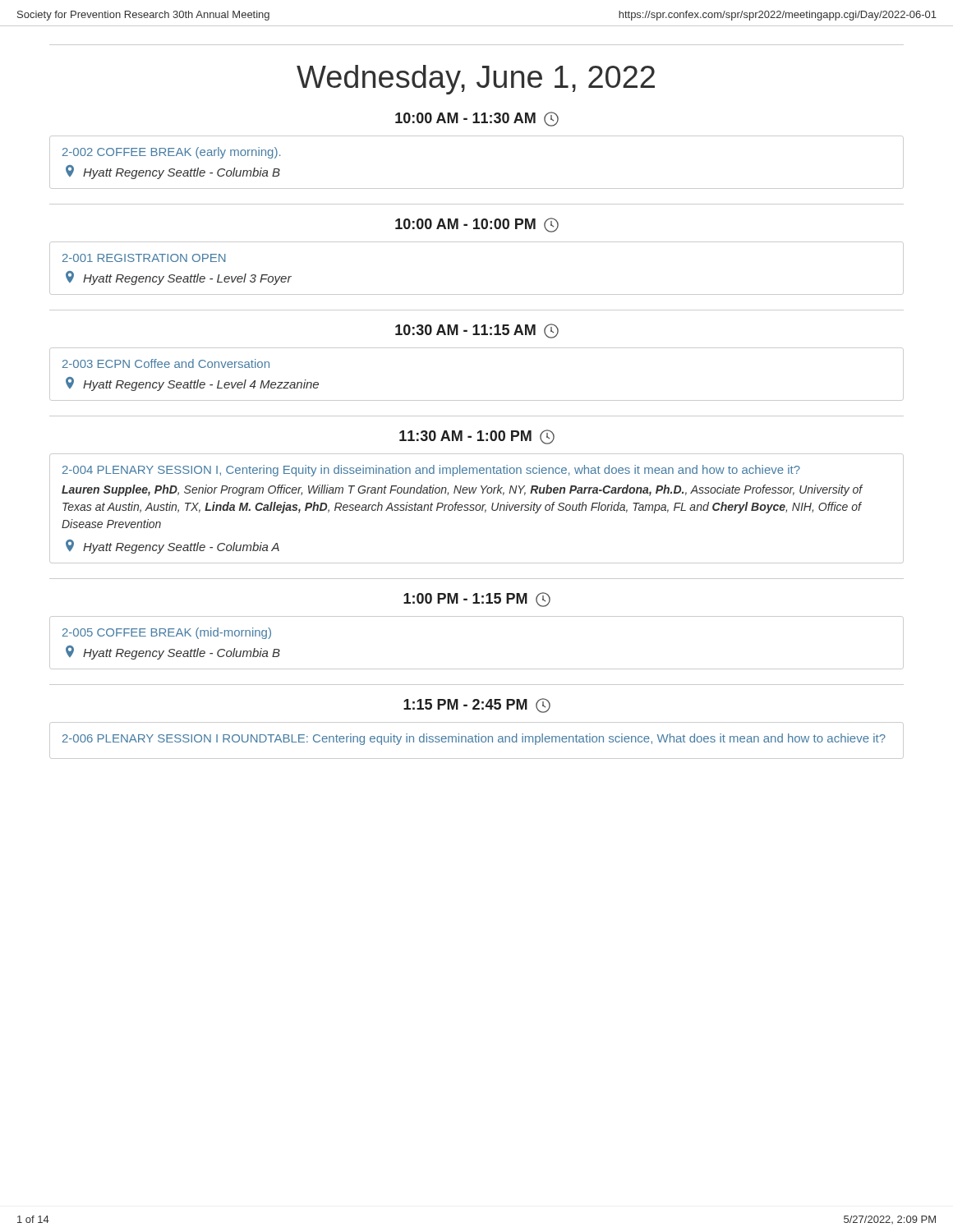This screenshot has height=1232, width=953.
Task: Select the section header that reads "10:00 AM - 10:00 PM"
Action: [x=476, y=224]
